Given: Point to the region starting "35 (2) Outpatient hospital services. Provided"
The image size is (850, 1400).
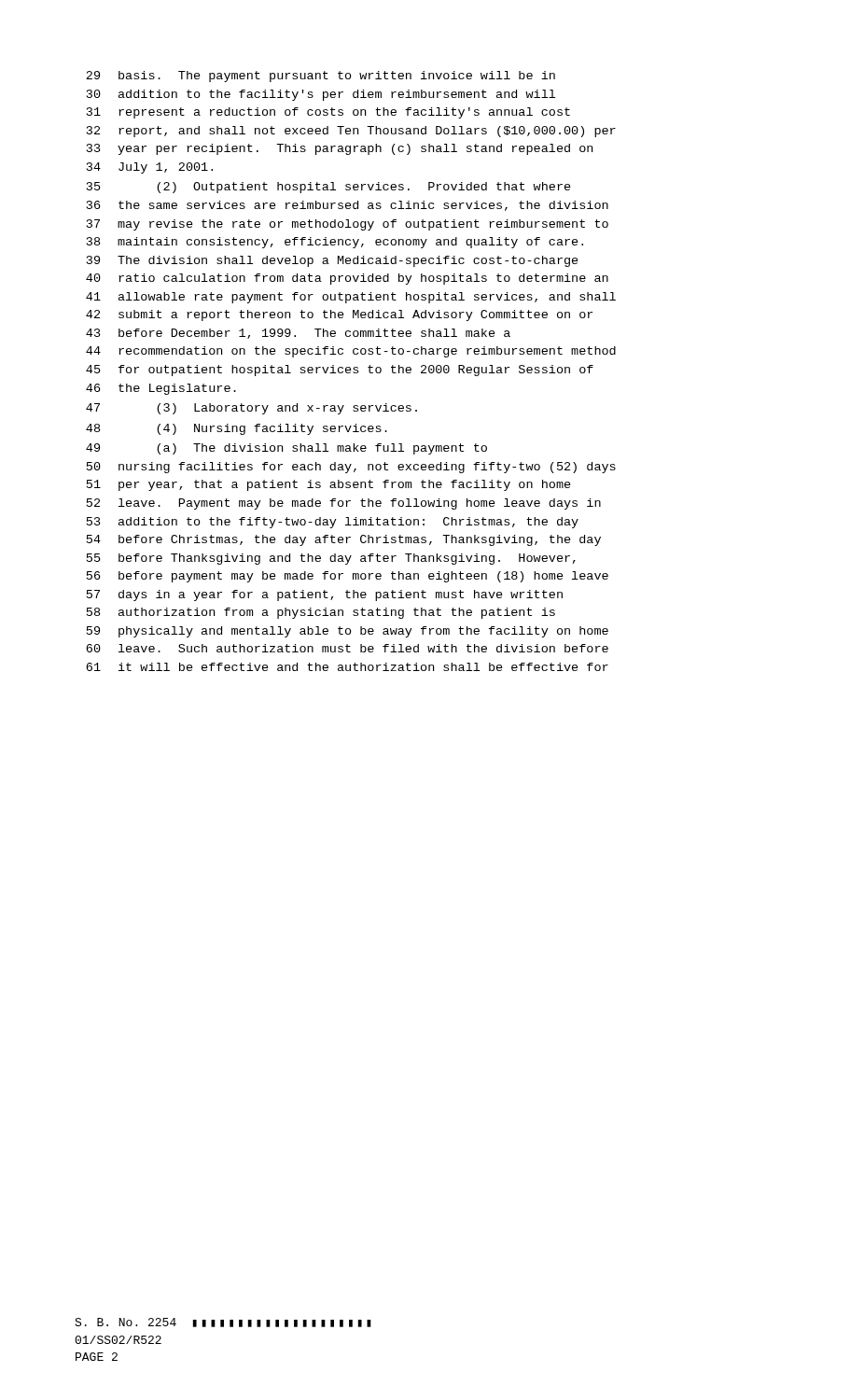Looking at the screenshot, I should point(431,288).
